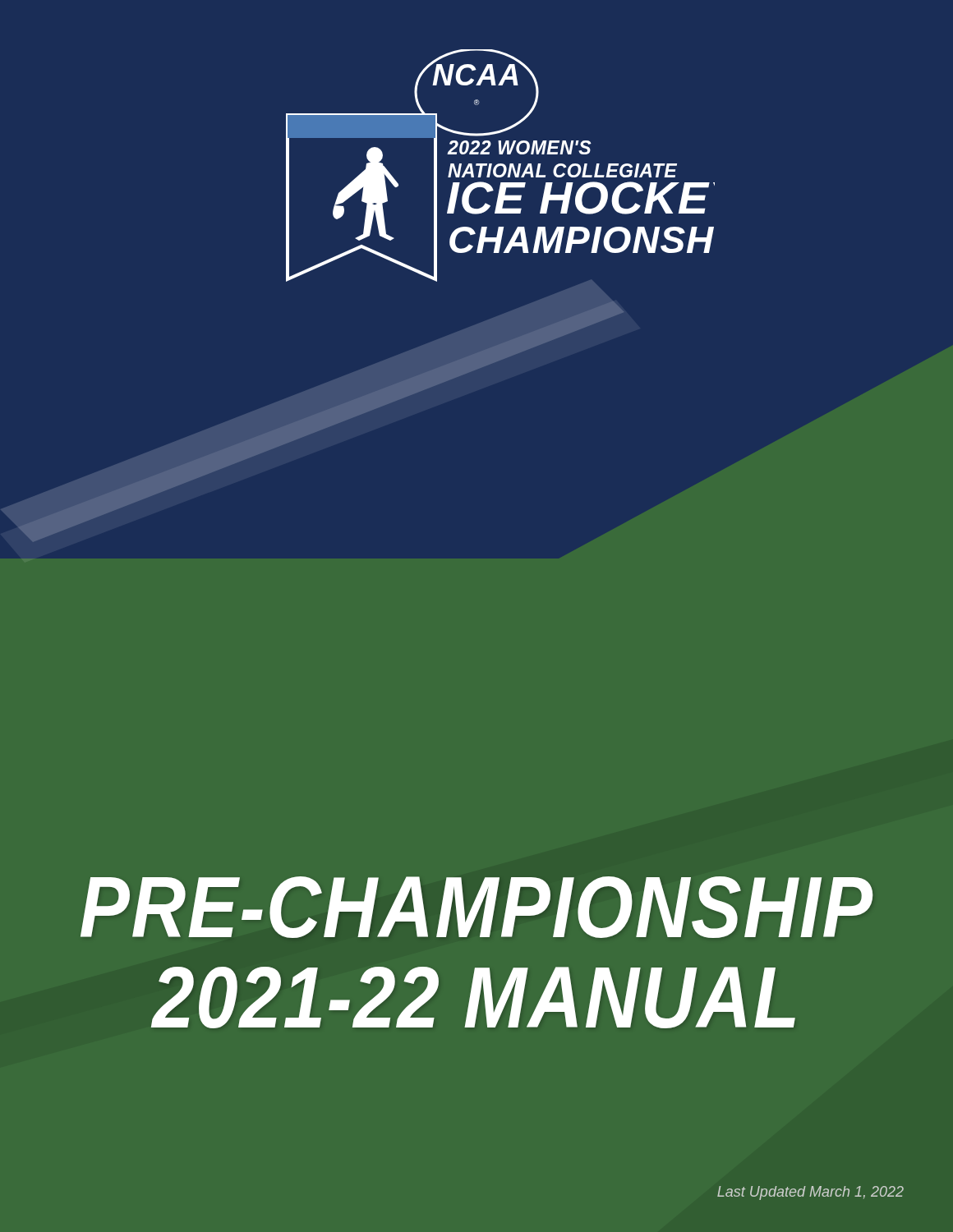This screenshot has width=953, height=1232.
Task: Find a logo
Action: pyautogui.click(x=476, y=172)
